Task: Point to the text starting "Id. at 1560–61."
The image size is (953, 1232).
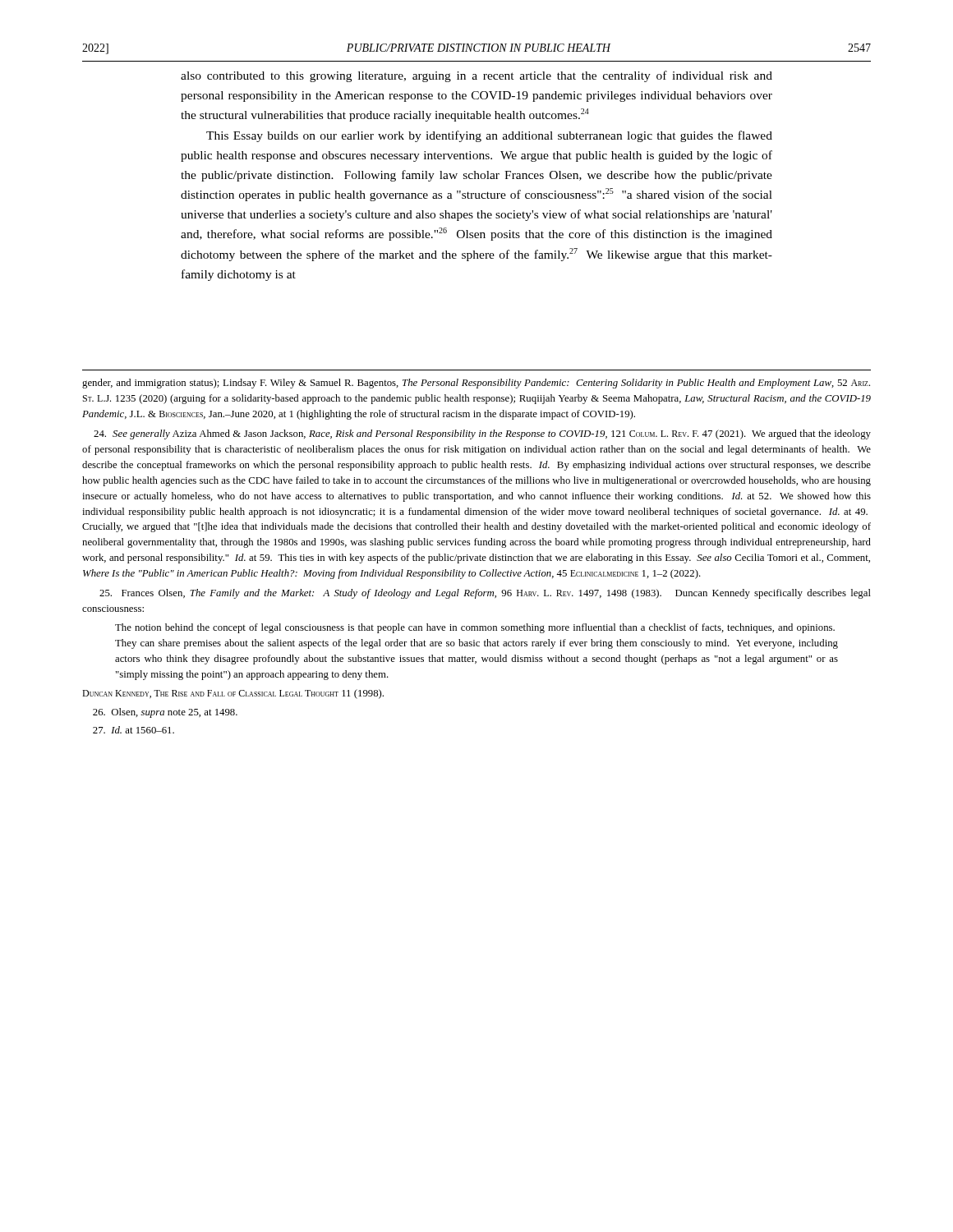Action: click(134, 730)
